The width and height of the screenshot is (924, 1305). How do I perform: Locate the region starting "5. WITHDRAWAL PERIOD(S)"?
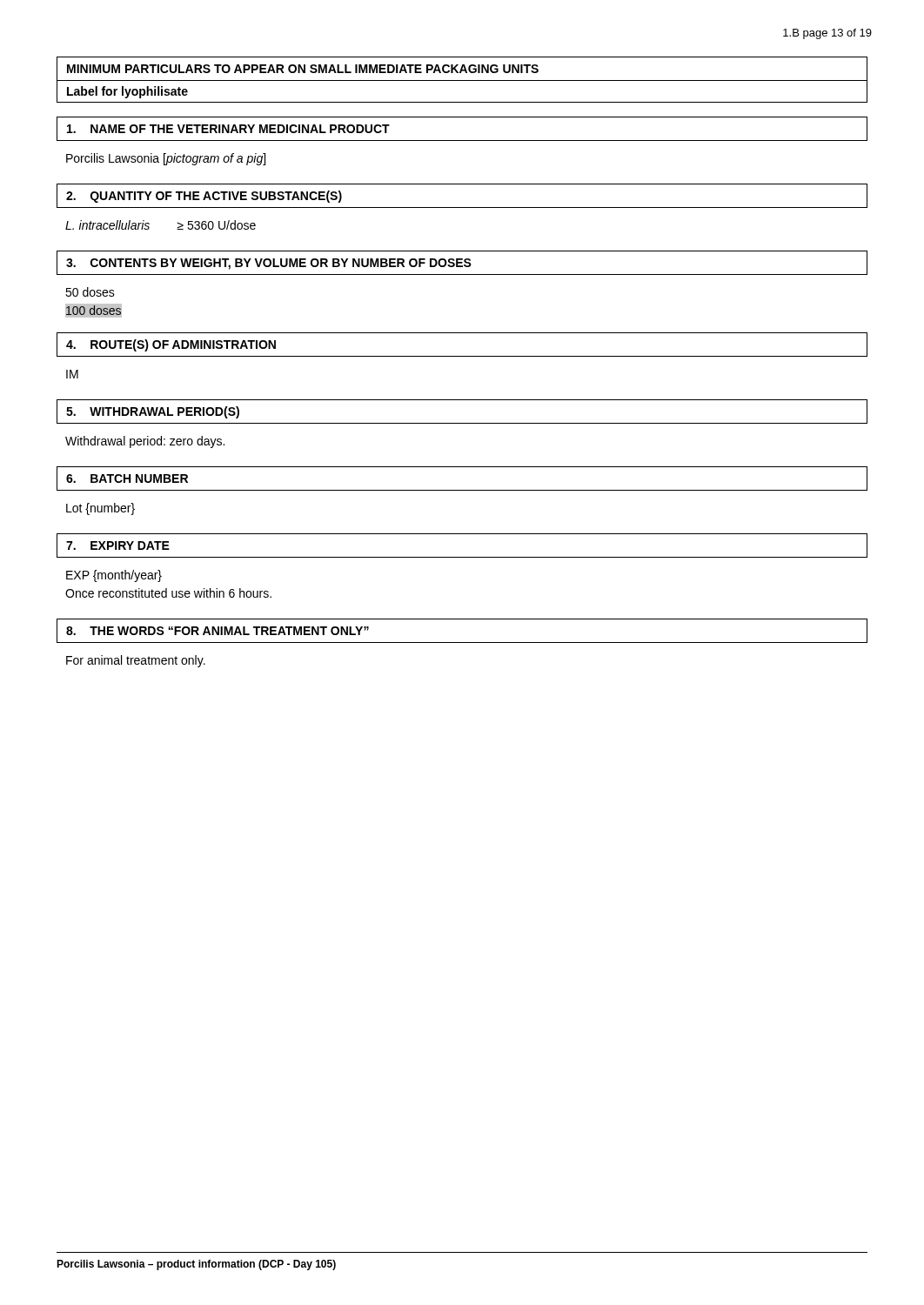pyautogui.click(x=153, y=412)
